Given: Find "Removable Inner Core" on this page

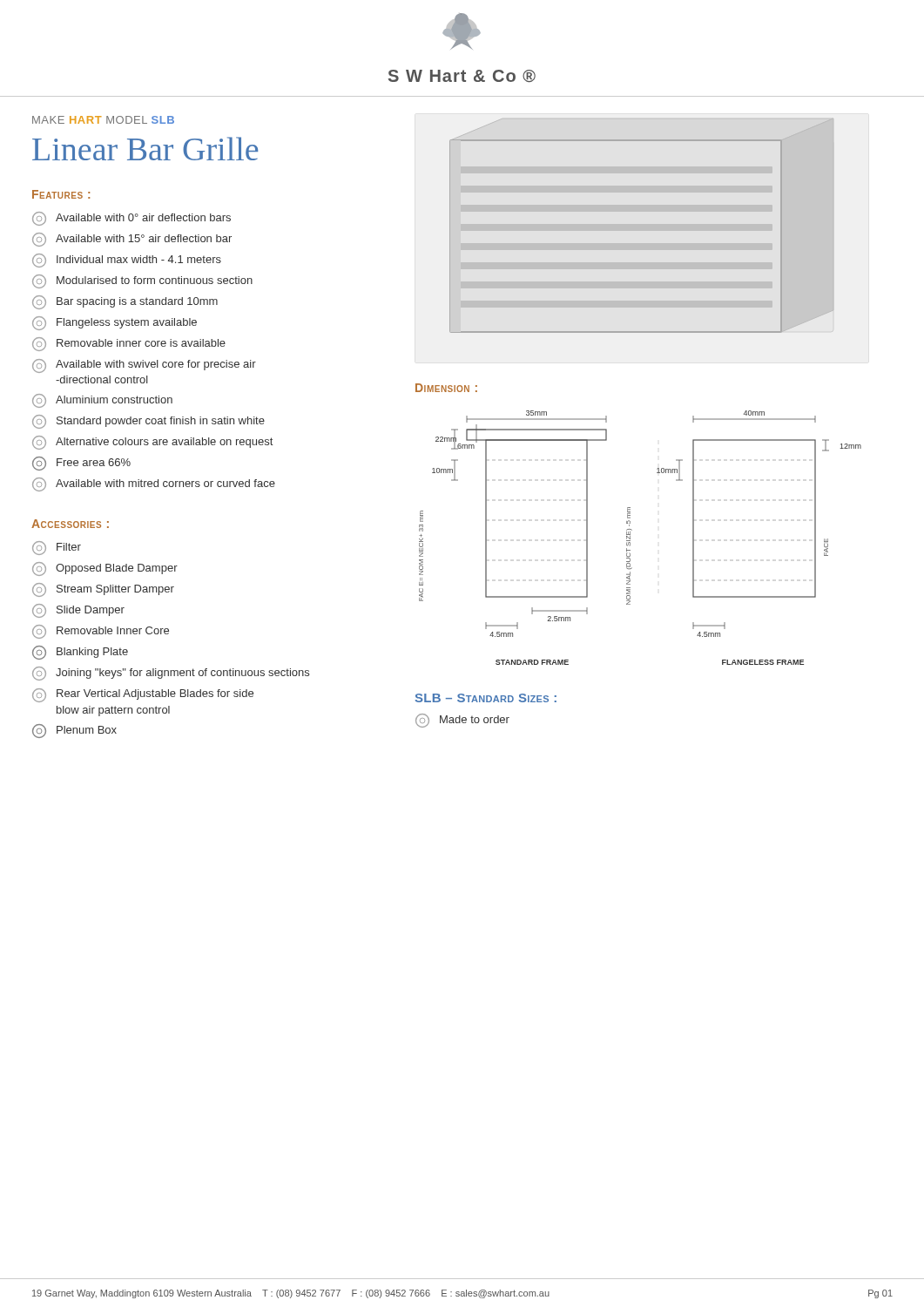Looking at the screenshot, I should (100, 632).
